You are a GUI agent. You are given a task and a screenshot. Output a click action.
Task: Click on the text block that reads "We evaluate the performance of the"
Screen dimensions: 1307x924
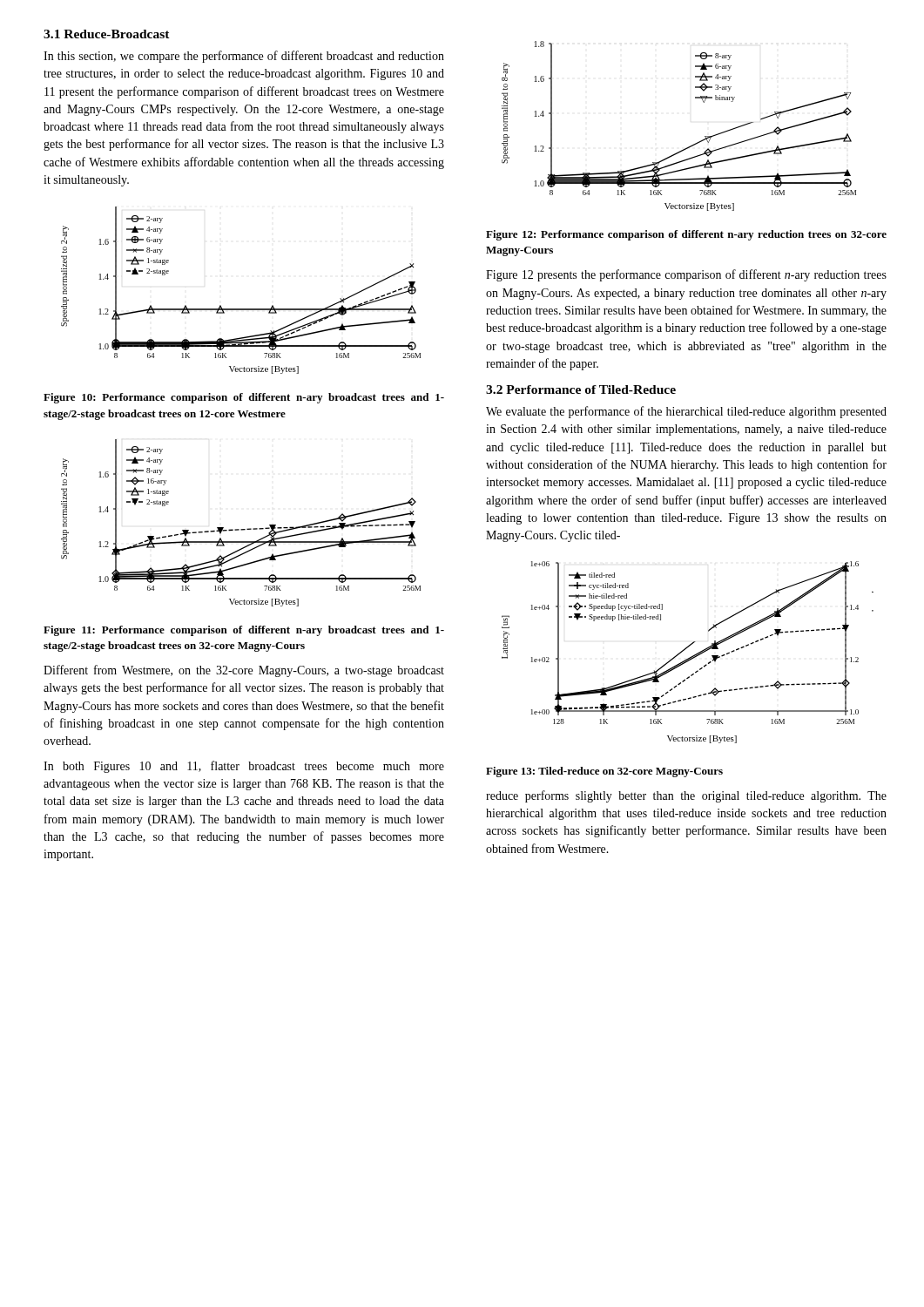coord(686,474)
